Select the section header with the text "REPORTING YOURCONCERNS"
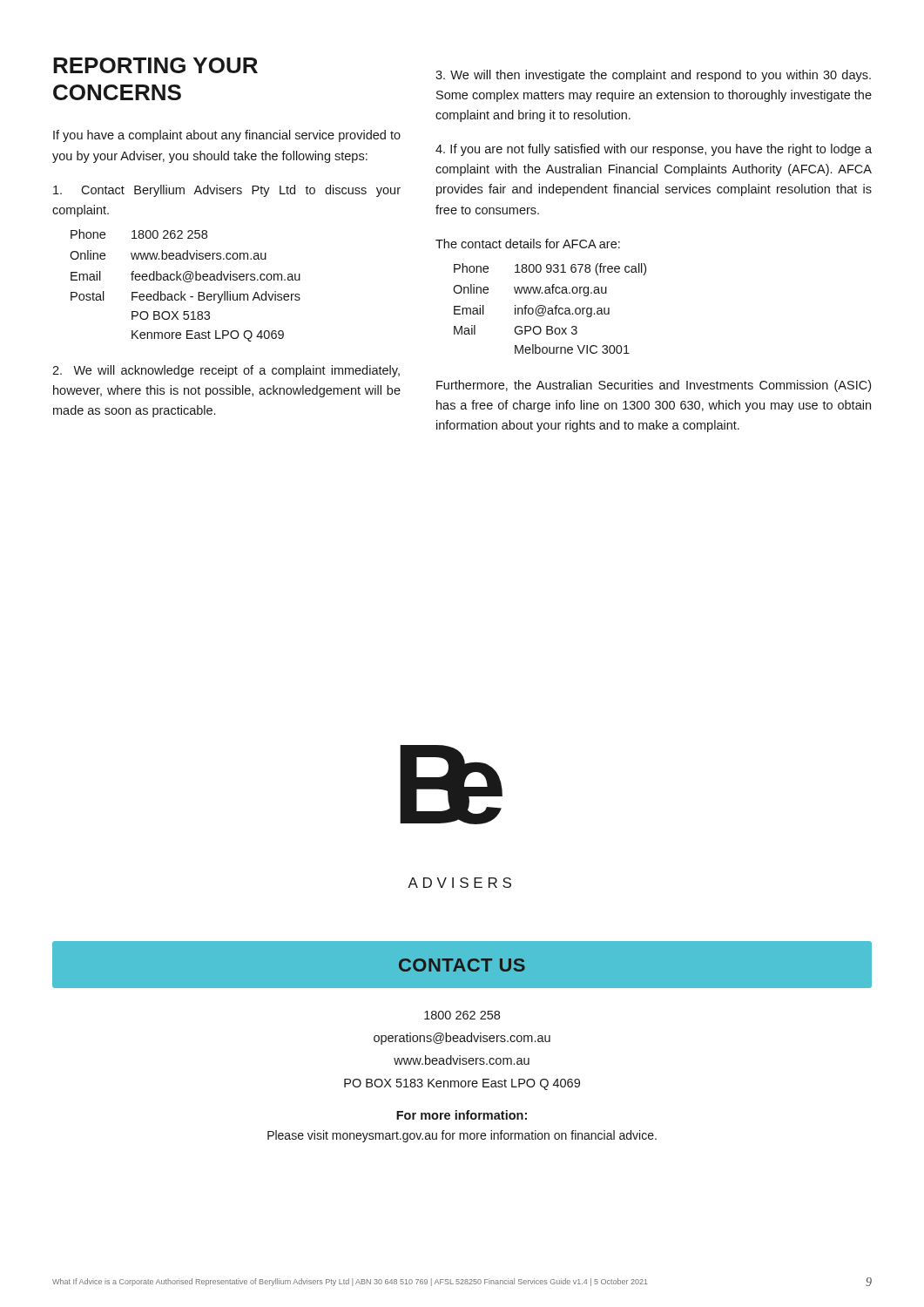This screenshot has width=924, height=1307. pyautogui.click(x=155, y=79)
